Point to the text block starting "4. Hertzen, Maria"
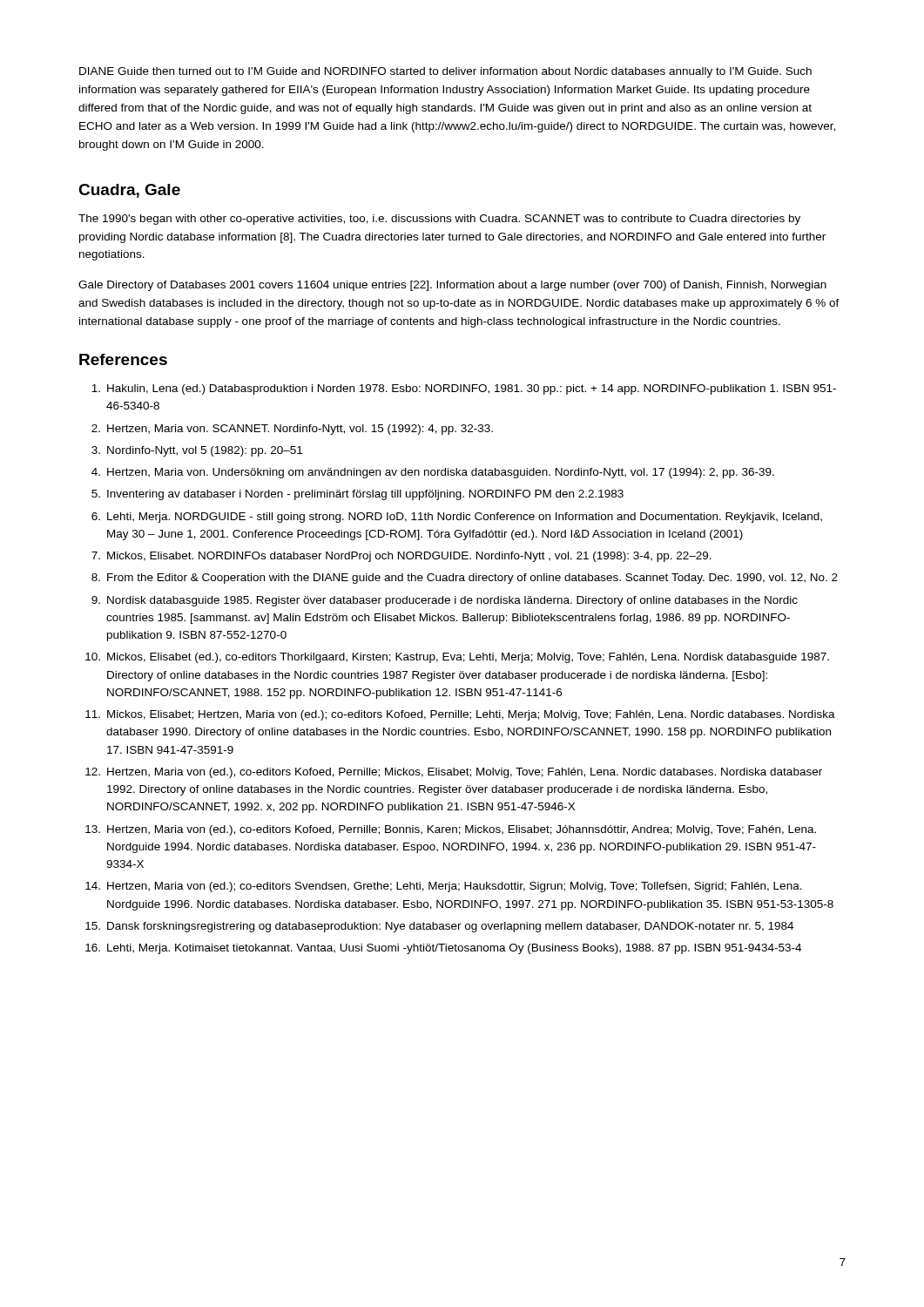 [462, 473]
